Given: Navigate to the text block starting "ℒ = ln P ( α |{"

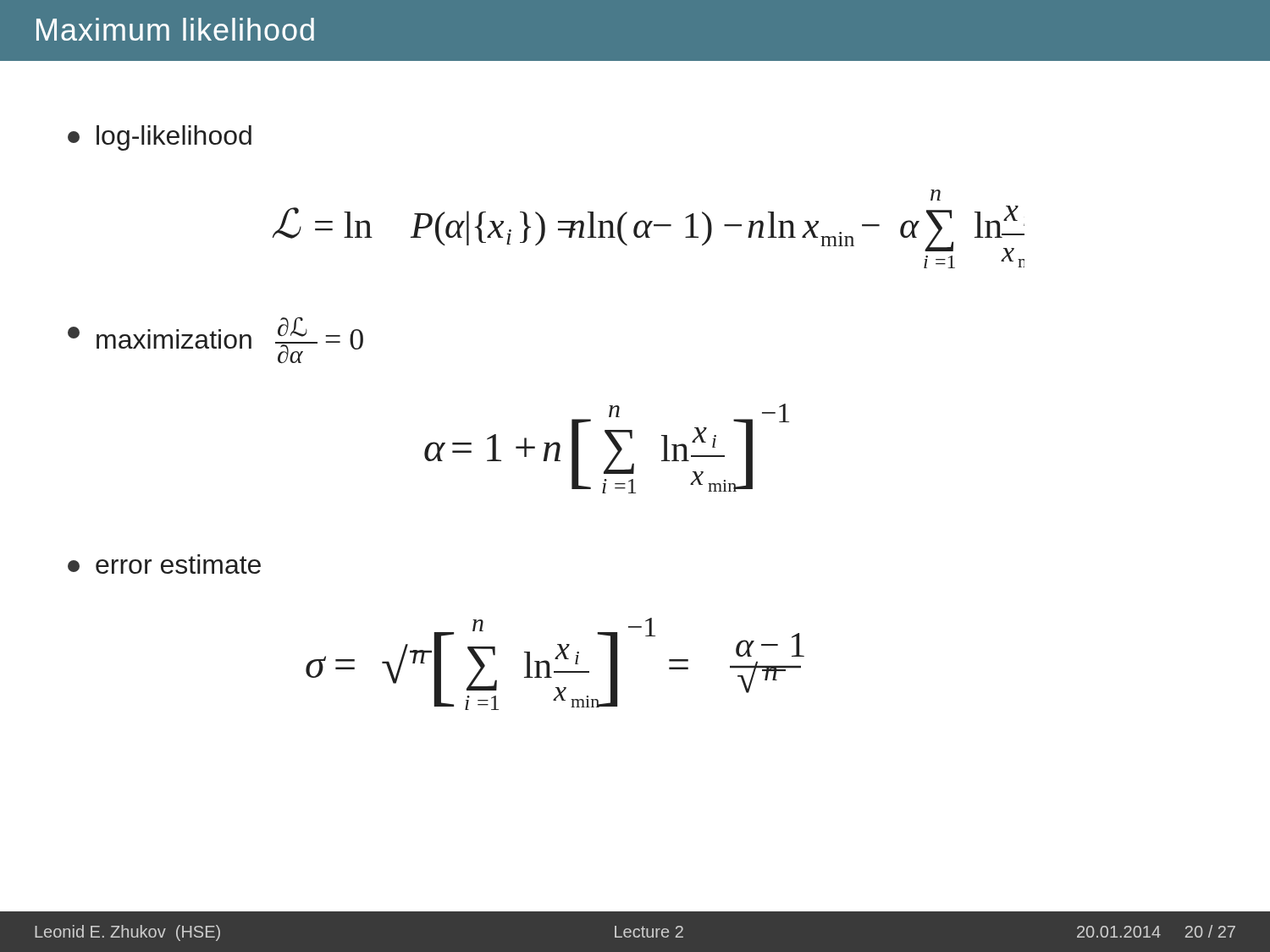Looking at the screenshot, I should tap(646, 228).
